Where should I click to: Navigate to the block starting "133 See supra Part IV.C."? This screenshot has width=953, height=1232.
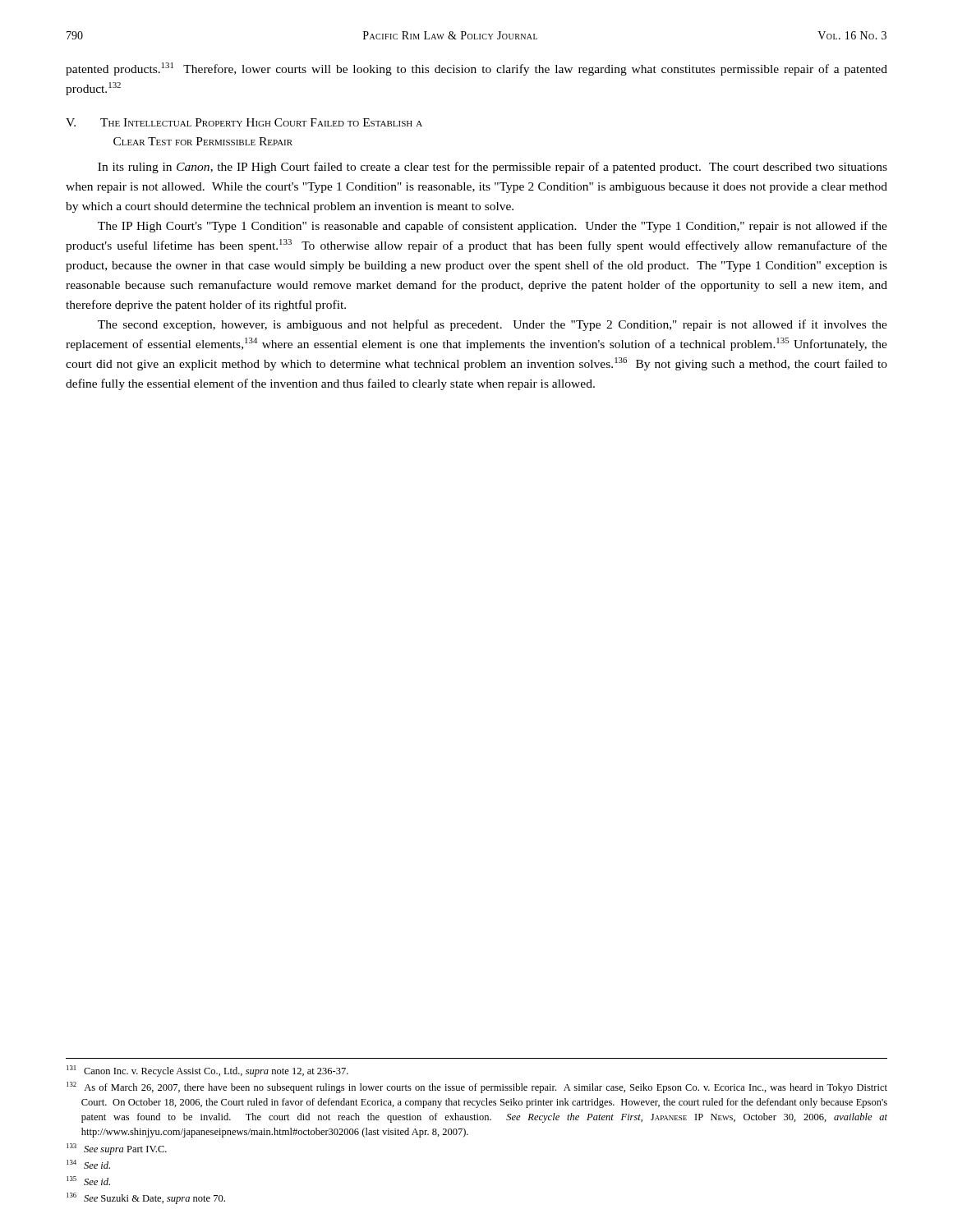tap(116, 1149)
